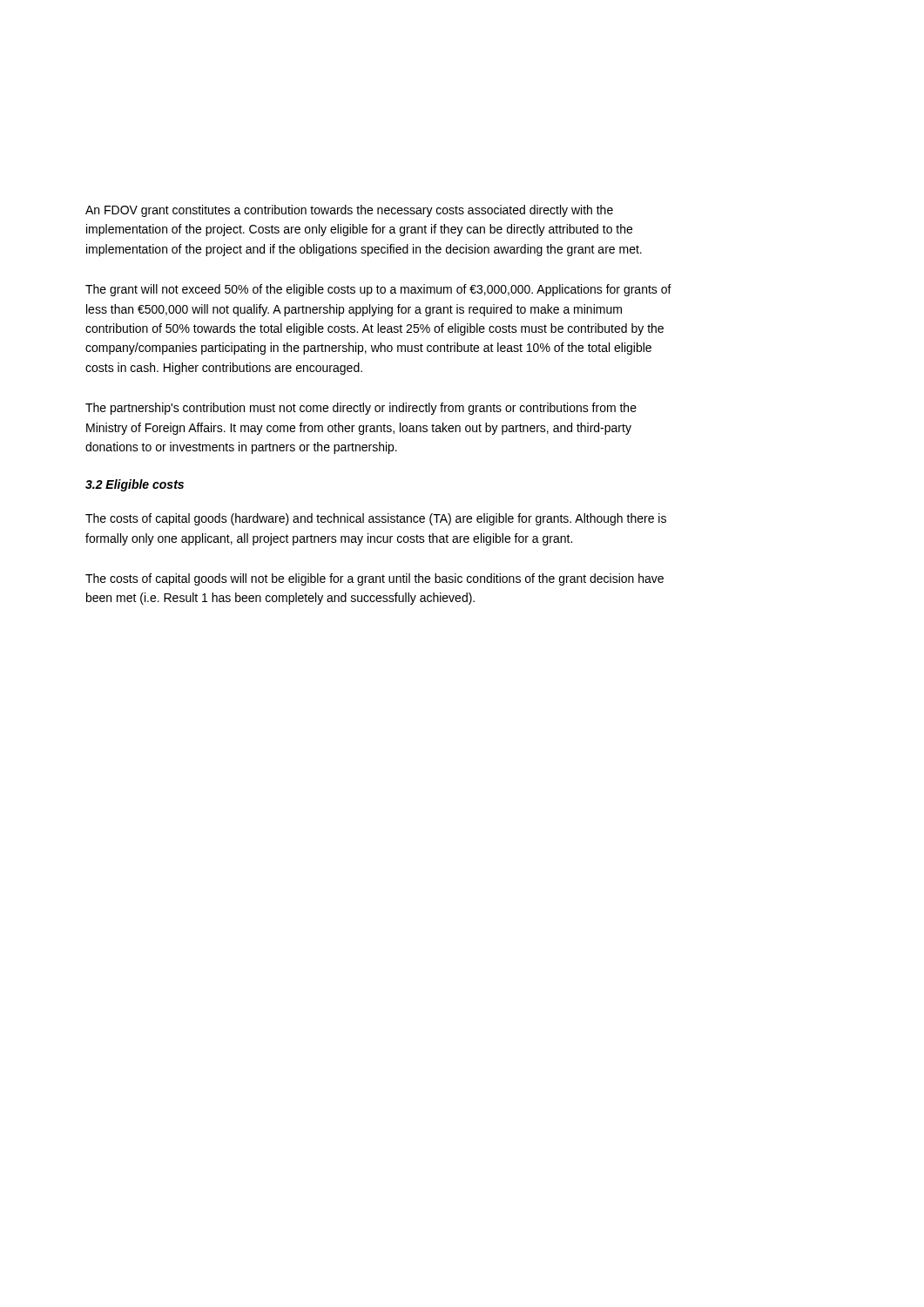Click on the text block that says "The grant will not exceed"
Screen dimensions: 1307x924
[x=378, y=328]
